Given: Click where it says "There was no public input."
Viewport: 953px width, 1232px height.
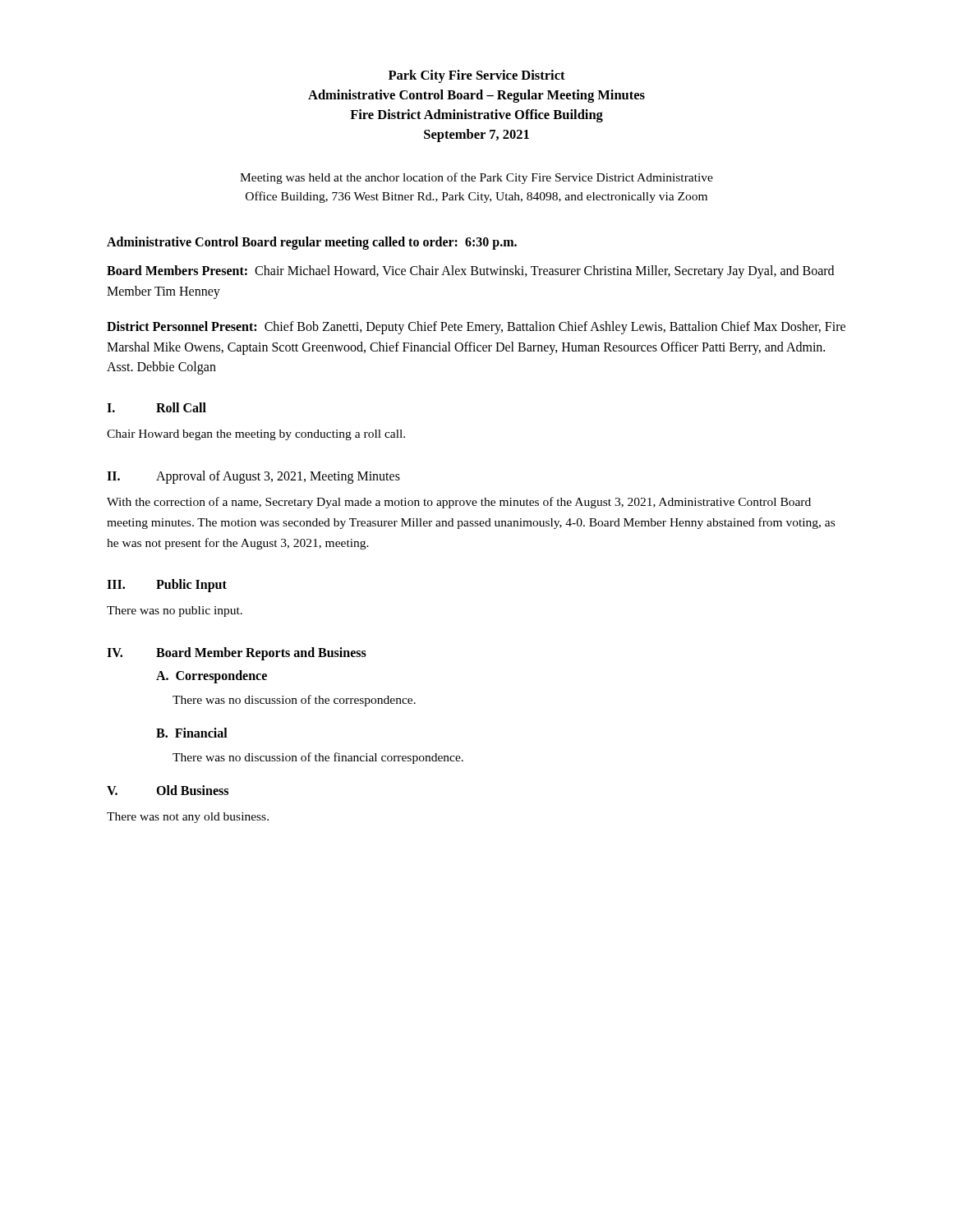Looking at the screenshot, I should click(x=175, y=610).
